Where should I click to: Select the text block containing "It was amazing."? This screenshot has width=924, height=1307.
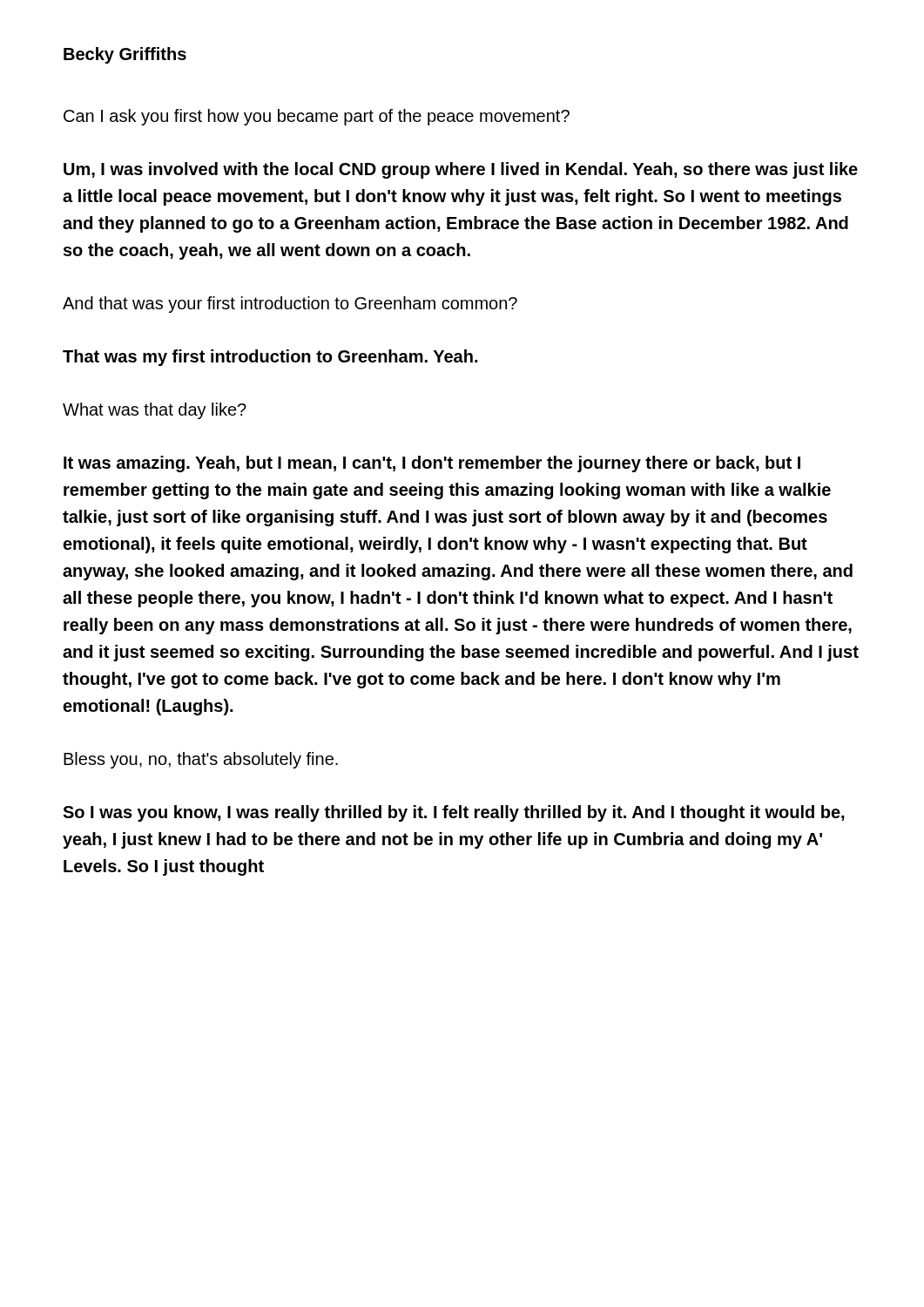click(461, 584)
